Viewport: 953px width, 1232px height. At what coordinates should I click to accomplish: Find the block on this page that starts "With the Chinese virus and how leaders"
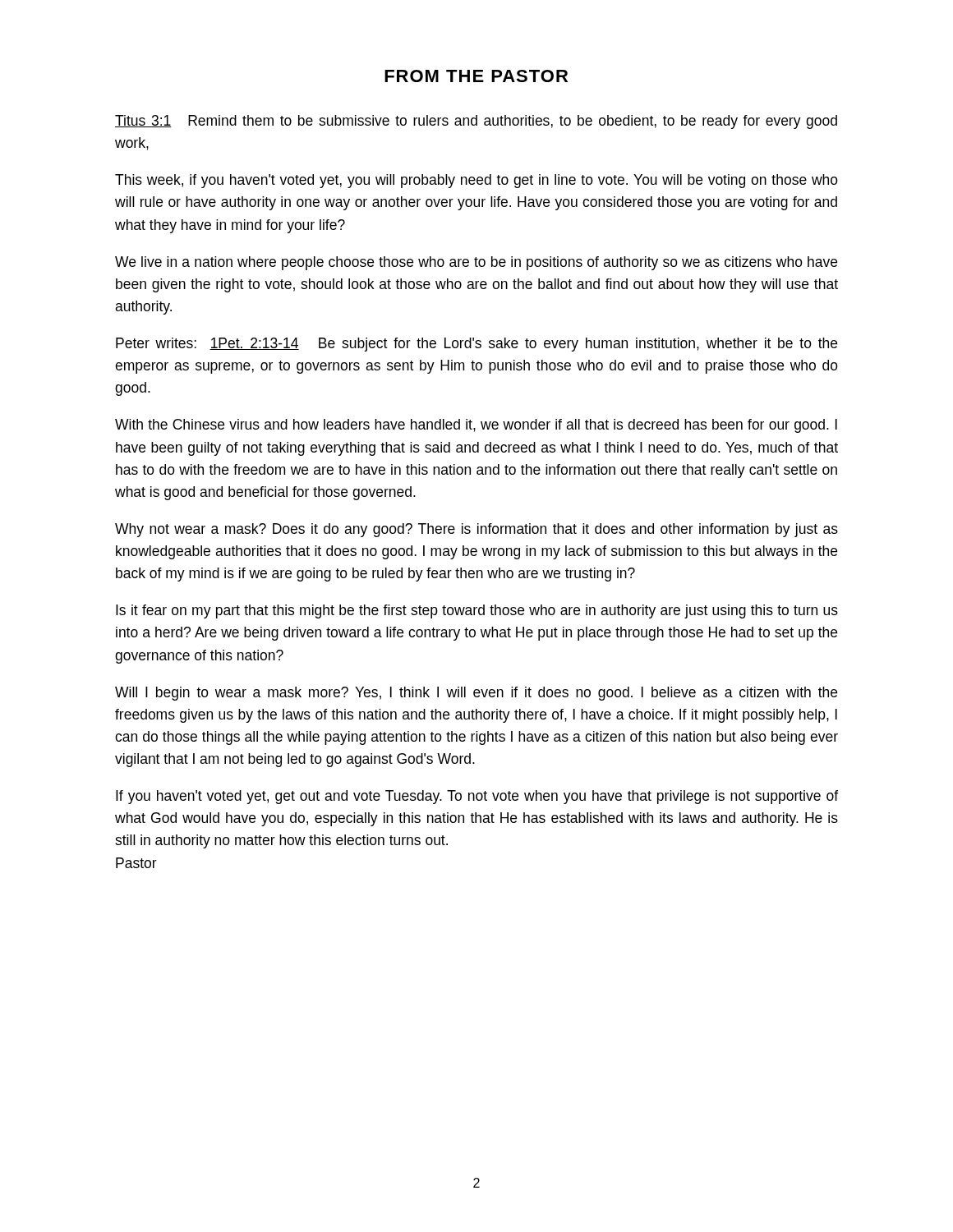click(x=476, y=458)
